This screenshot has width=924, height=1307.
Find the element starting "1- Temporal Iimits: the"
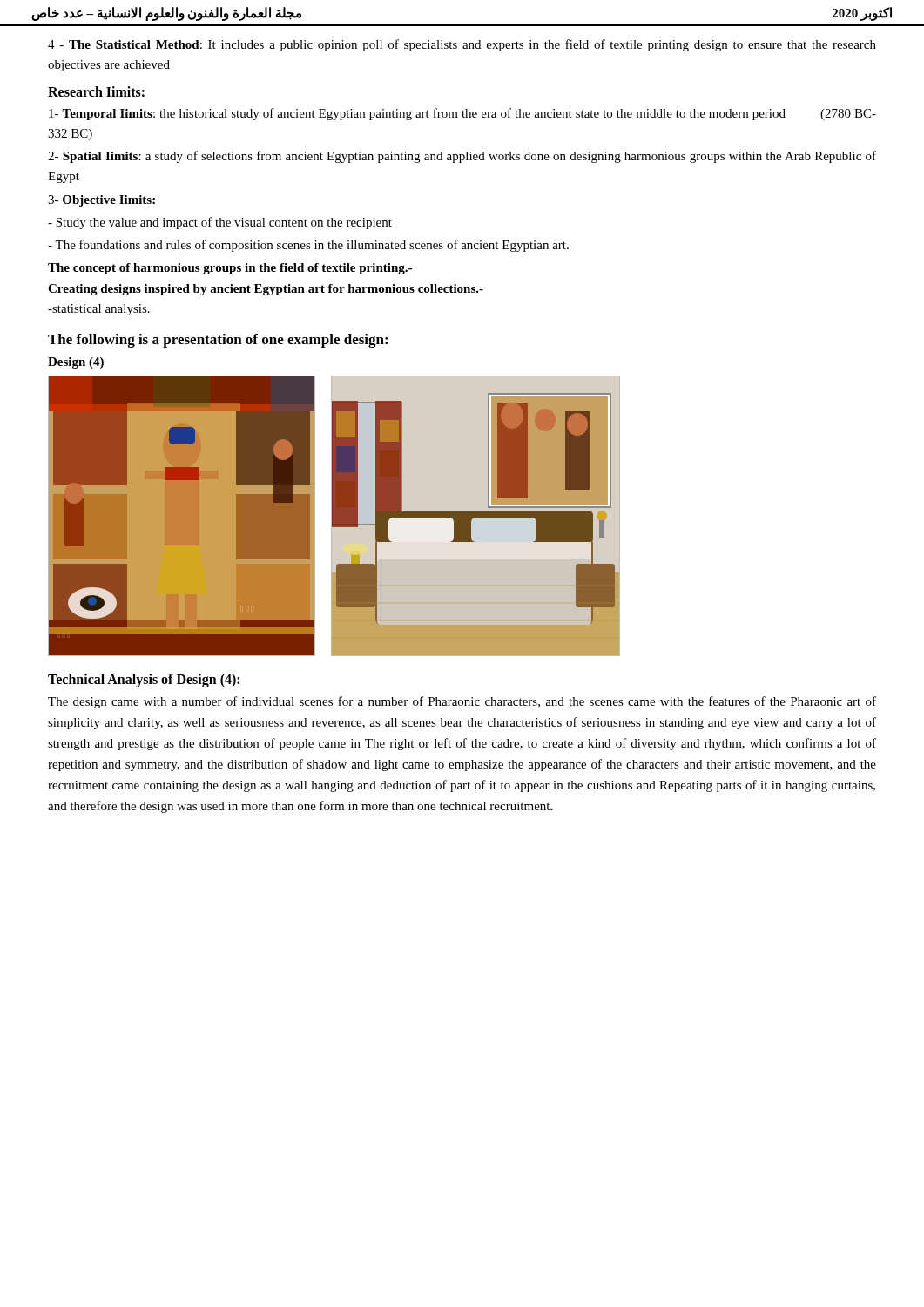pyautogui.click(x=462, y=123)
